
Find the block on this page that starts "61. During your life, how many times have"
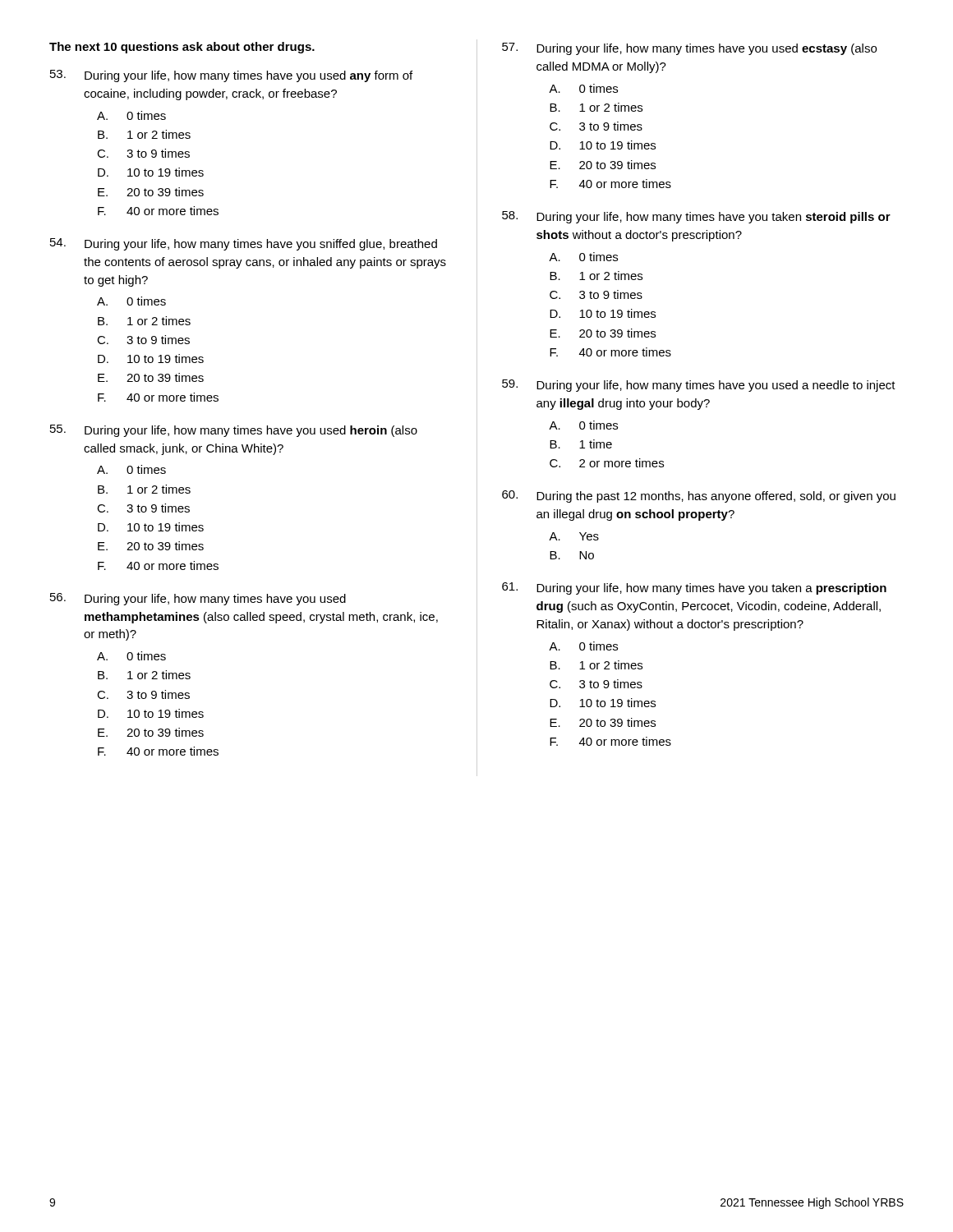(694, 588)
